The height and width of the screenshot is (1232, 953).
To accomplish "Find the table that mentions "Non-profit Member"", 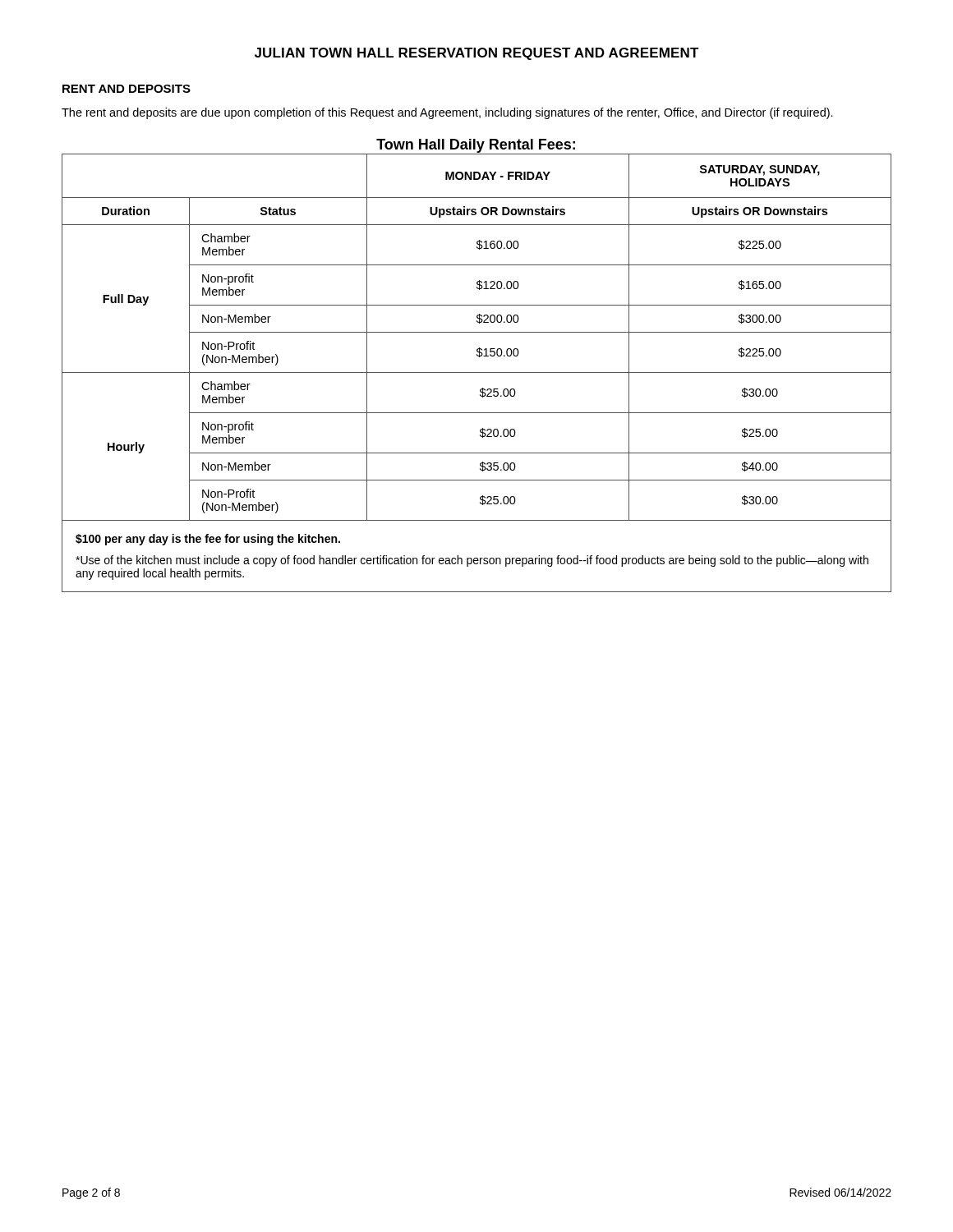I will point(476,373).
